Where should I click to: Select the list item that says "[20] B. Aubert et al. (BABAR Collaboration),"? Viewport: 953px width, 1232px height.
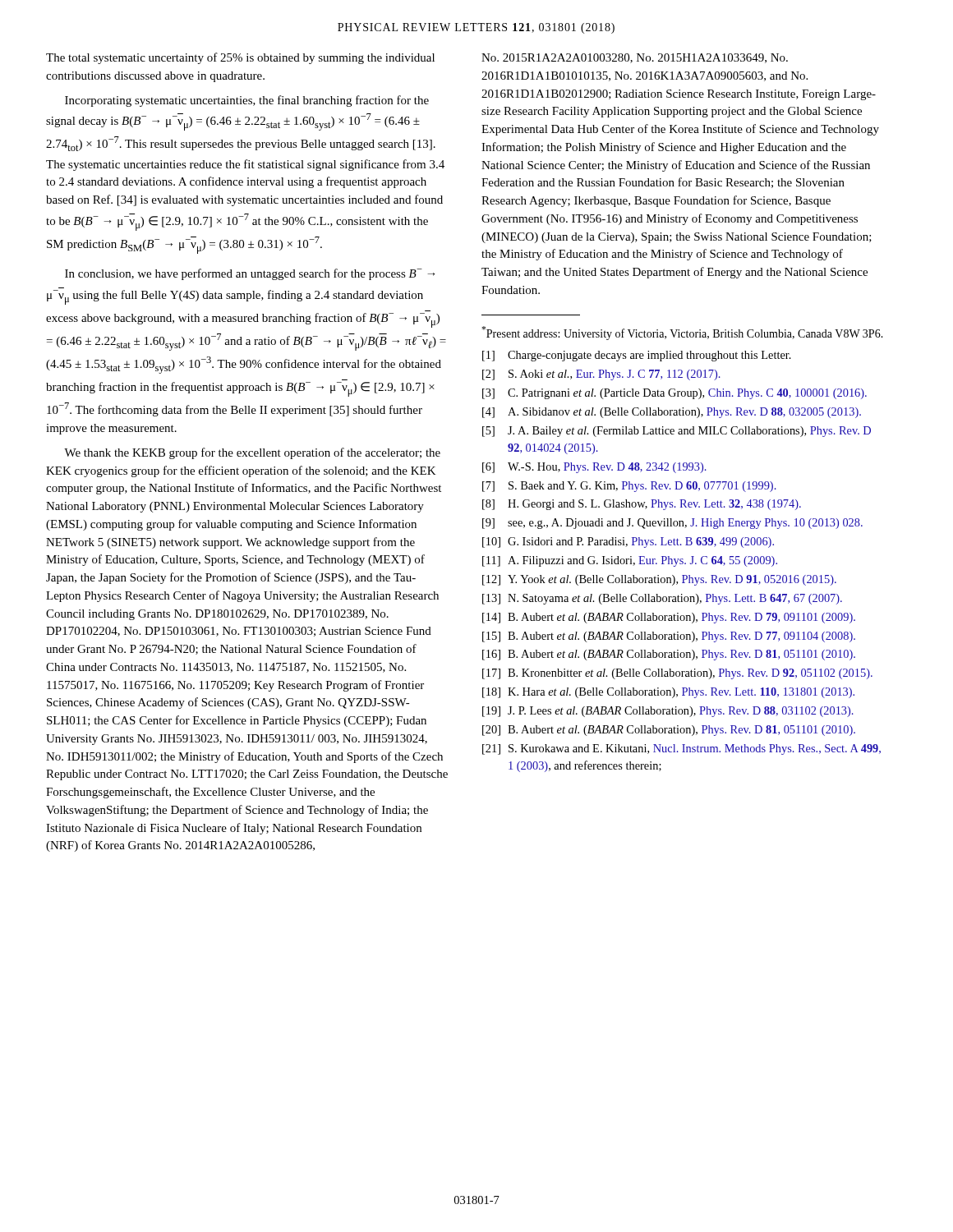point(683,730)
